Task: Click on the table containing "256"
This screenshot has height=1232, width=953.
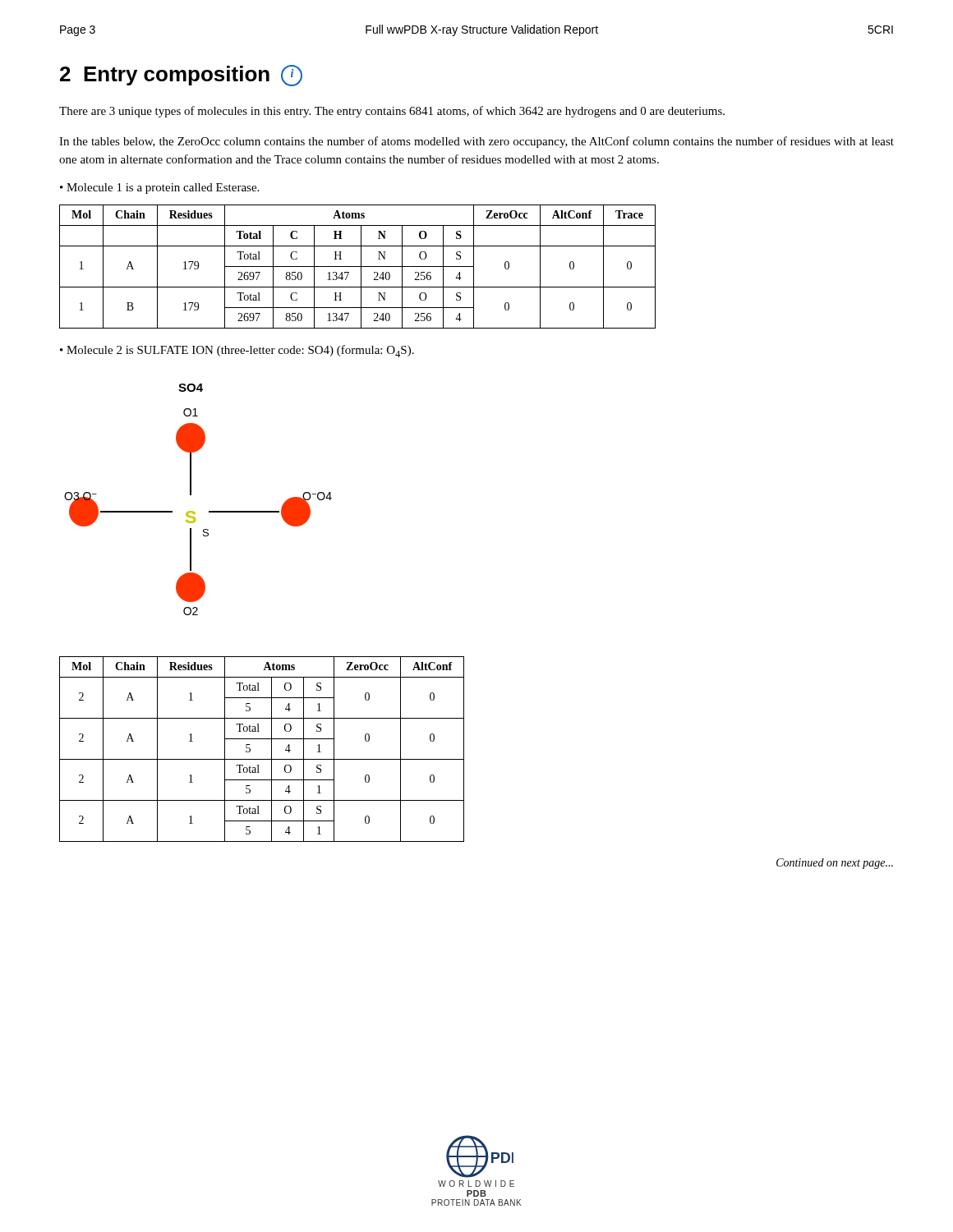Action: 476,266
